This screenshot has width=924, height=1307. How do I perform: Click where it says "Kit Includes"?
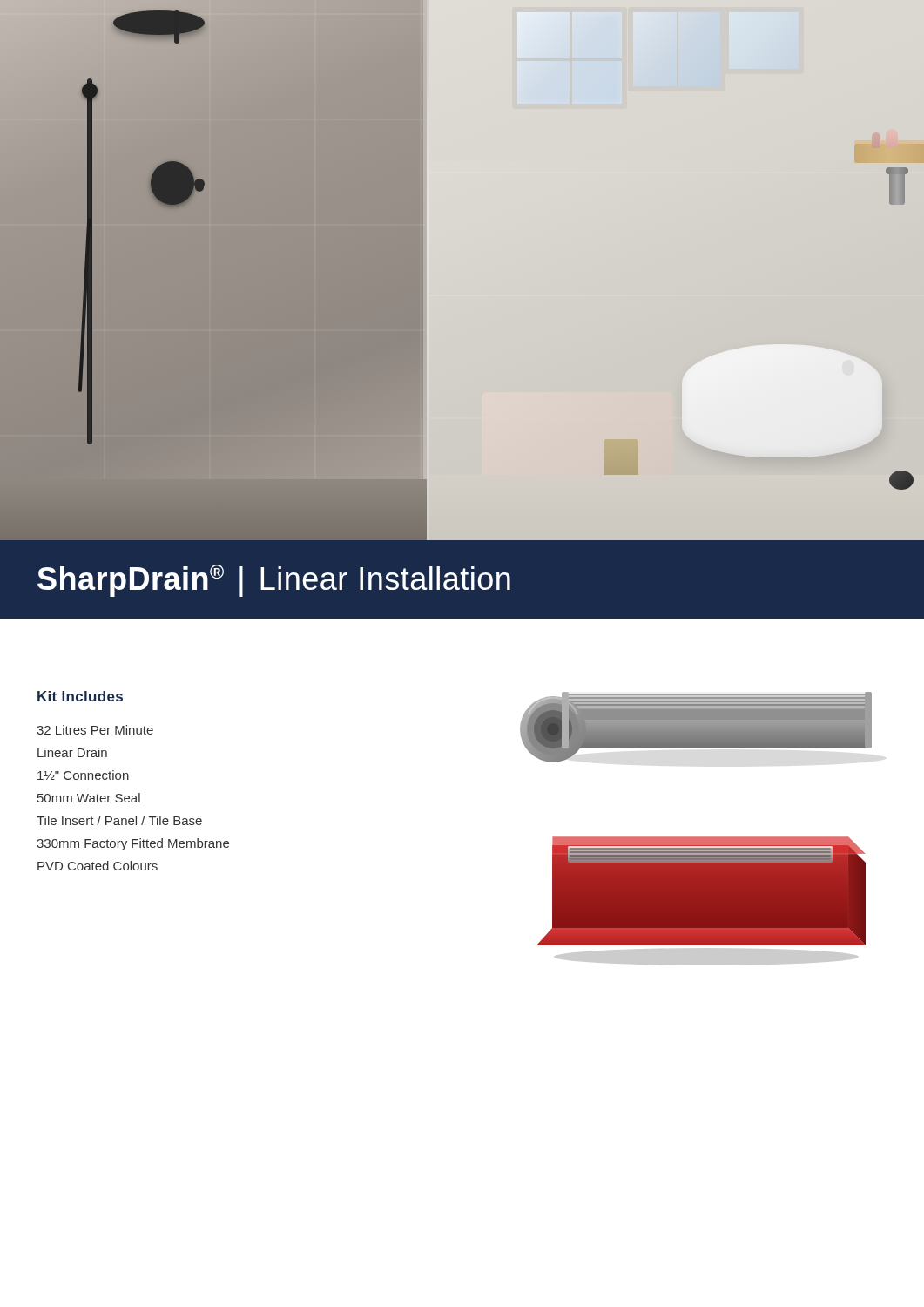click(x=80, y=697)
